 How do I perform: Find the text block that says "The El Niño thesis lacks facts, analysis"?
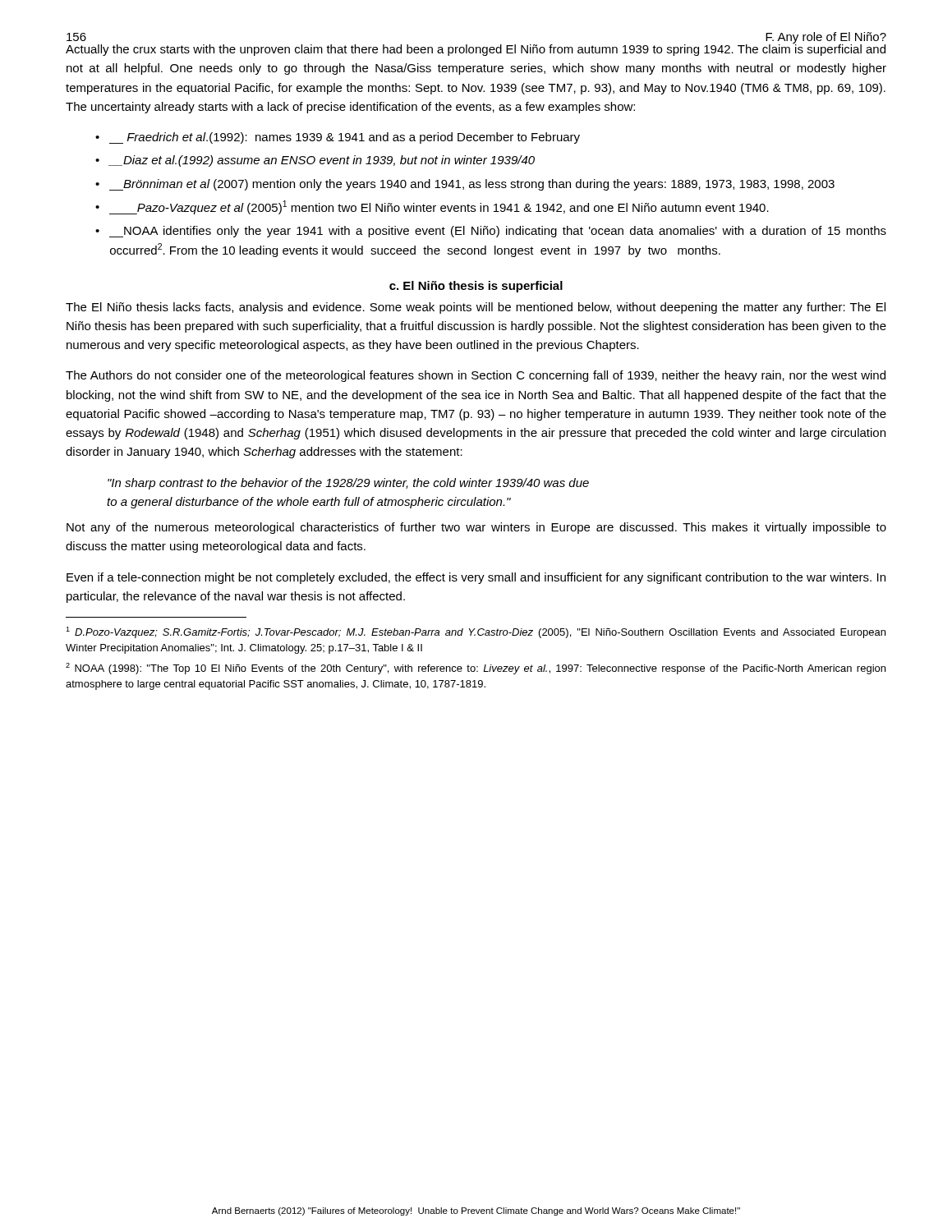[476, 325]
